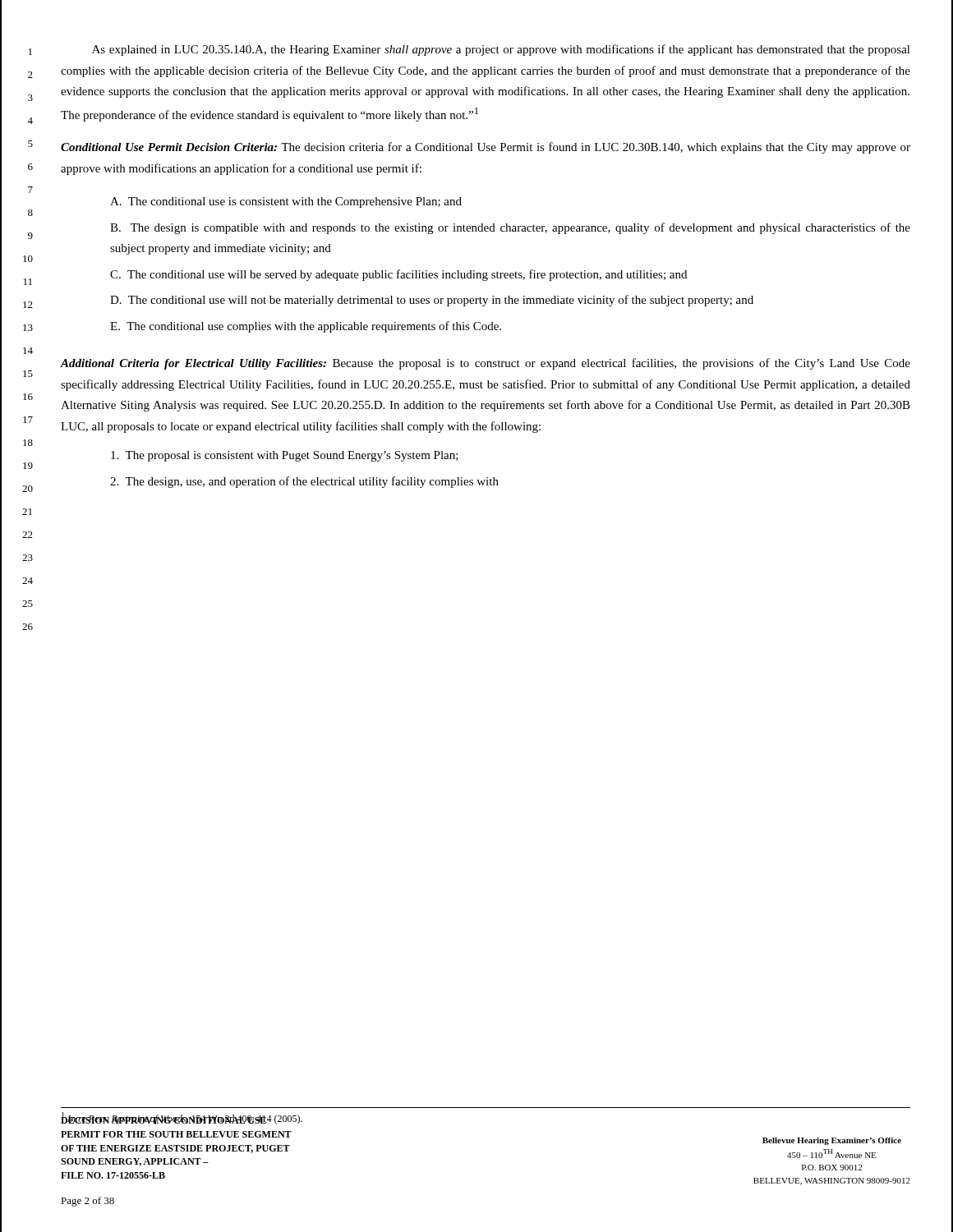The image size is (953, 1232).
Task: Locate the block starting "B. The design is compatible with and"
Action: [510, 238]
